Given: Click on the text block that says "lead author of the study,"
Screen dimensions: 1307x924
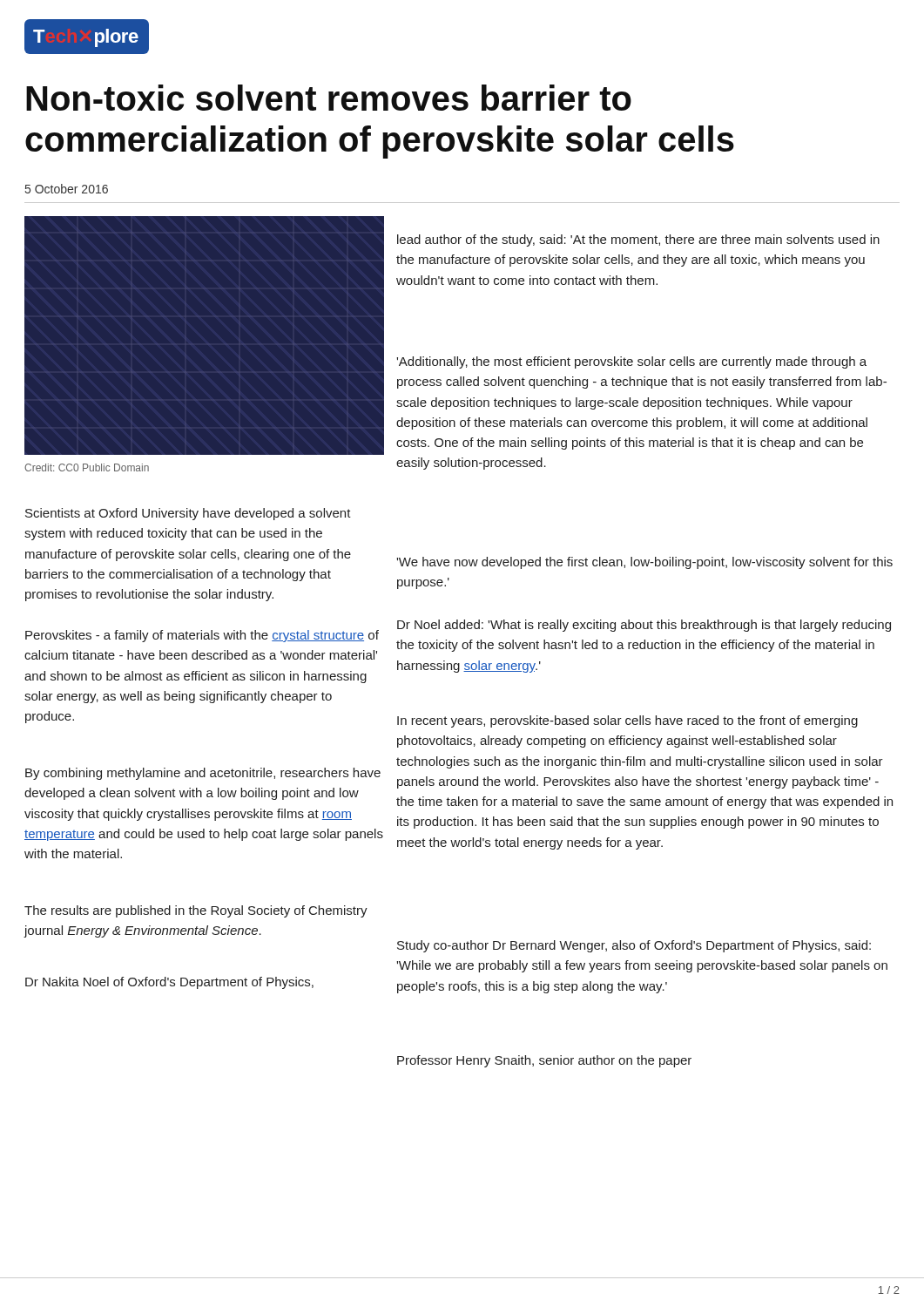Looking at the screenshot, I should [x=648, y=260].
